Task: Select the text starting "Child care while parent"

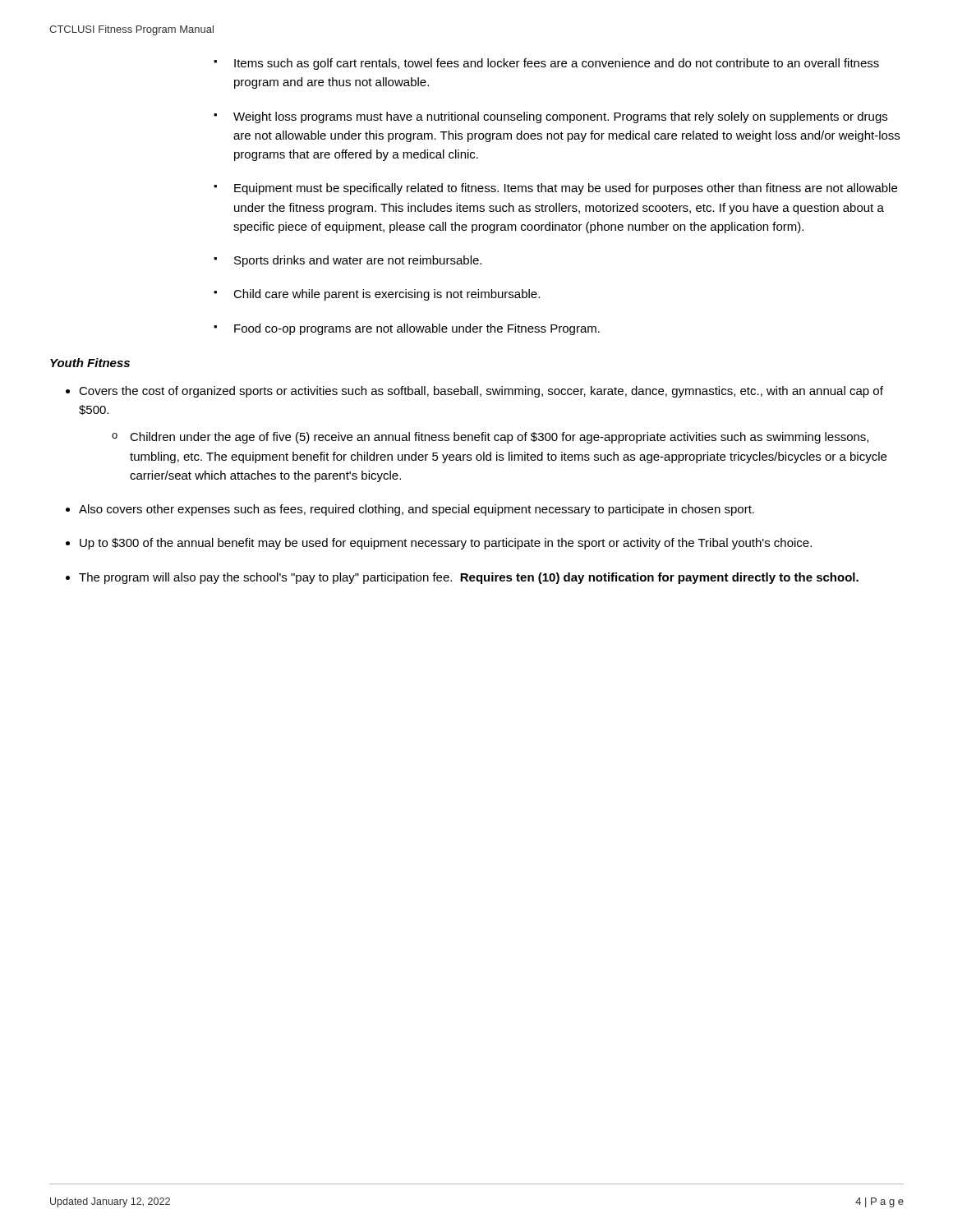Action: point(387,294)
